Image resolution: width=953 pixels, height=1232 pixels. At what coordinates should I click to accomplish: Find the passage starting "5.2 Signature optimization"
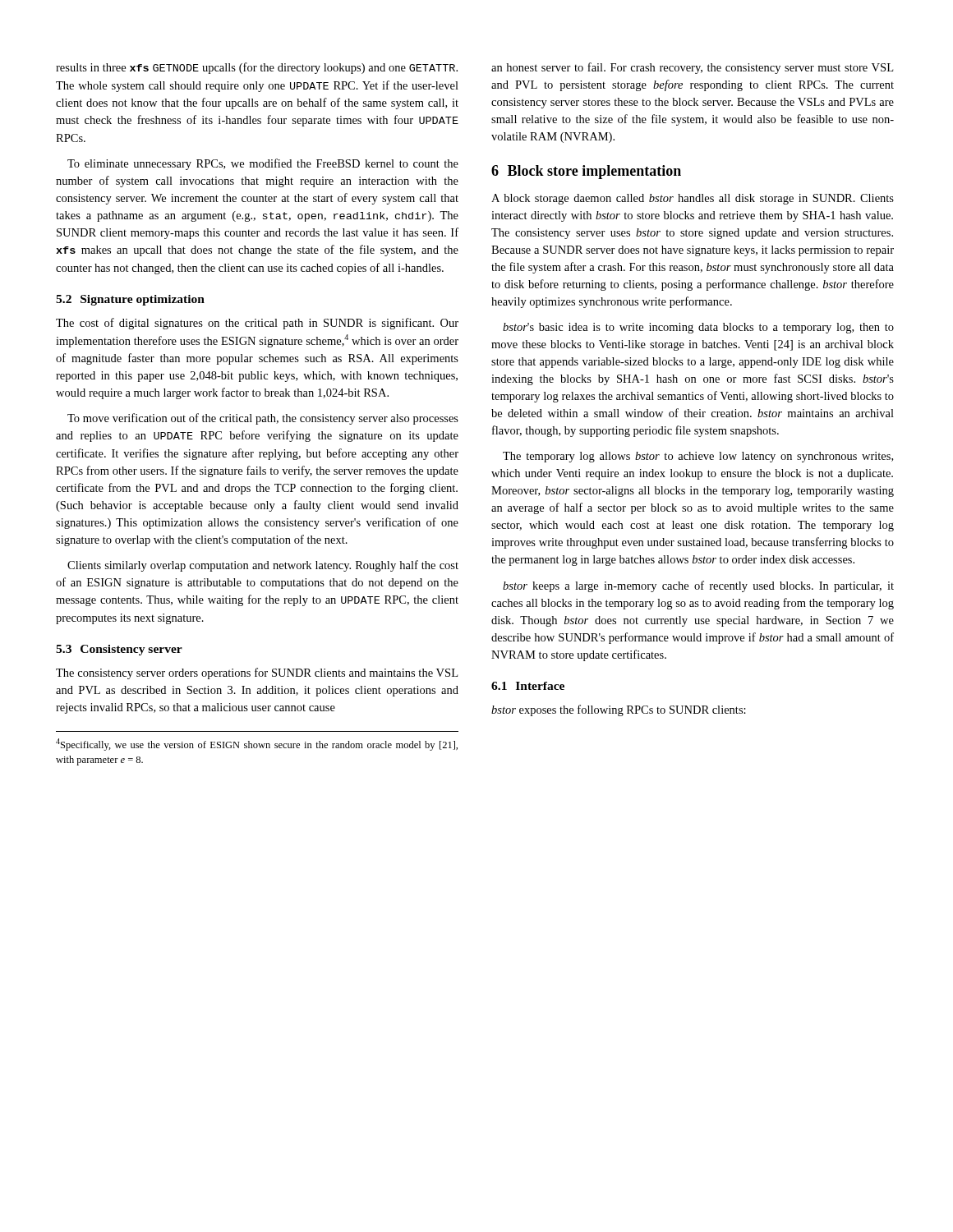130,300
